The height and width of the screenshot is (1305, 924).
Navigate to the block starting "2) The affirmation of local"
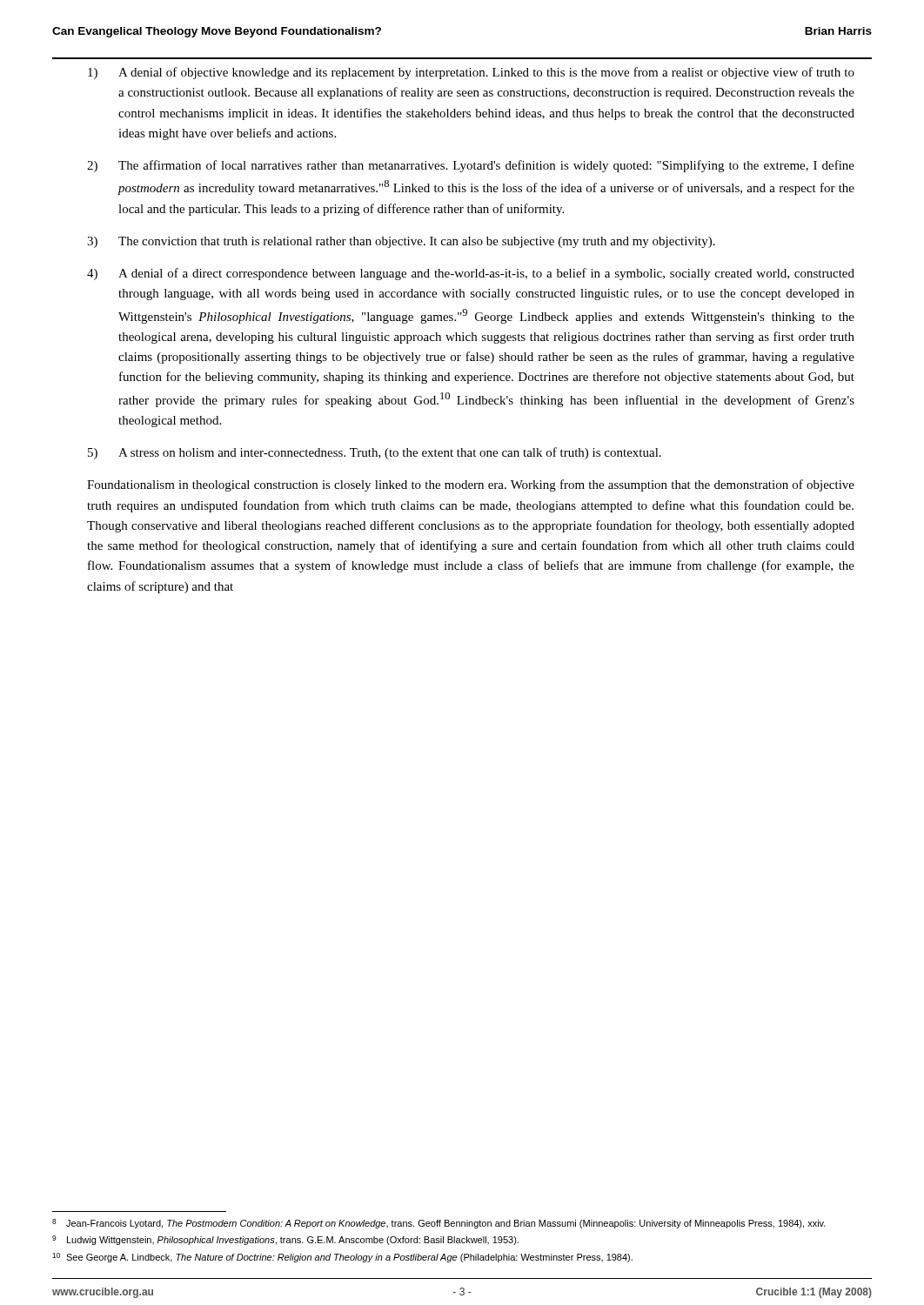click(x=471, y=187)
